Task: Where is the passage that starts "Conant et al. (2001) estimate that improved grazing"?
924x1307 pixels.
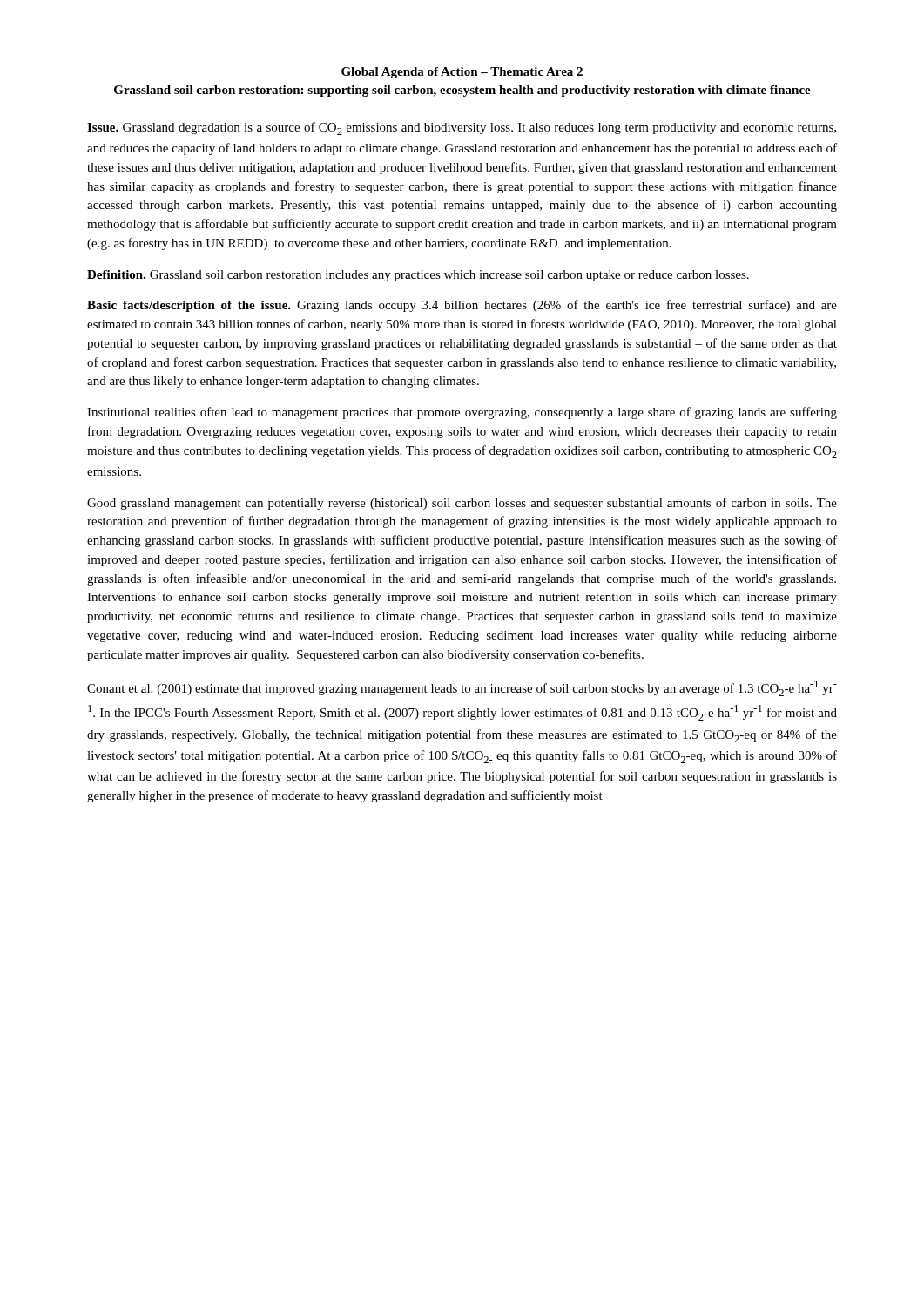Action: tap(462, 741)
